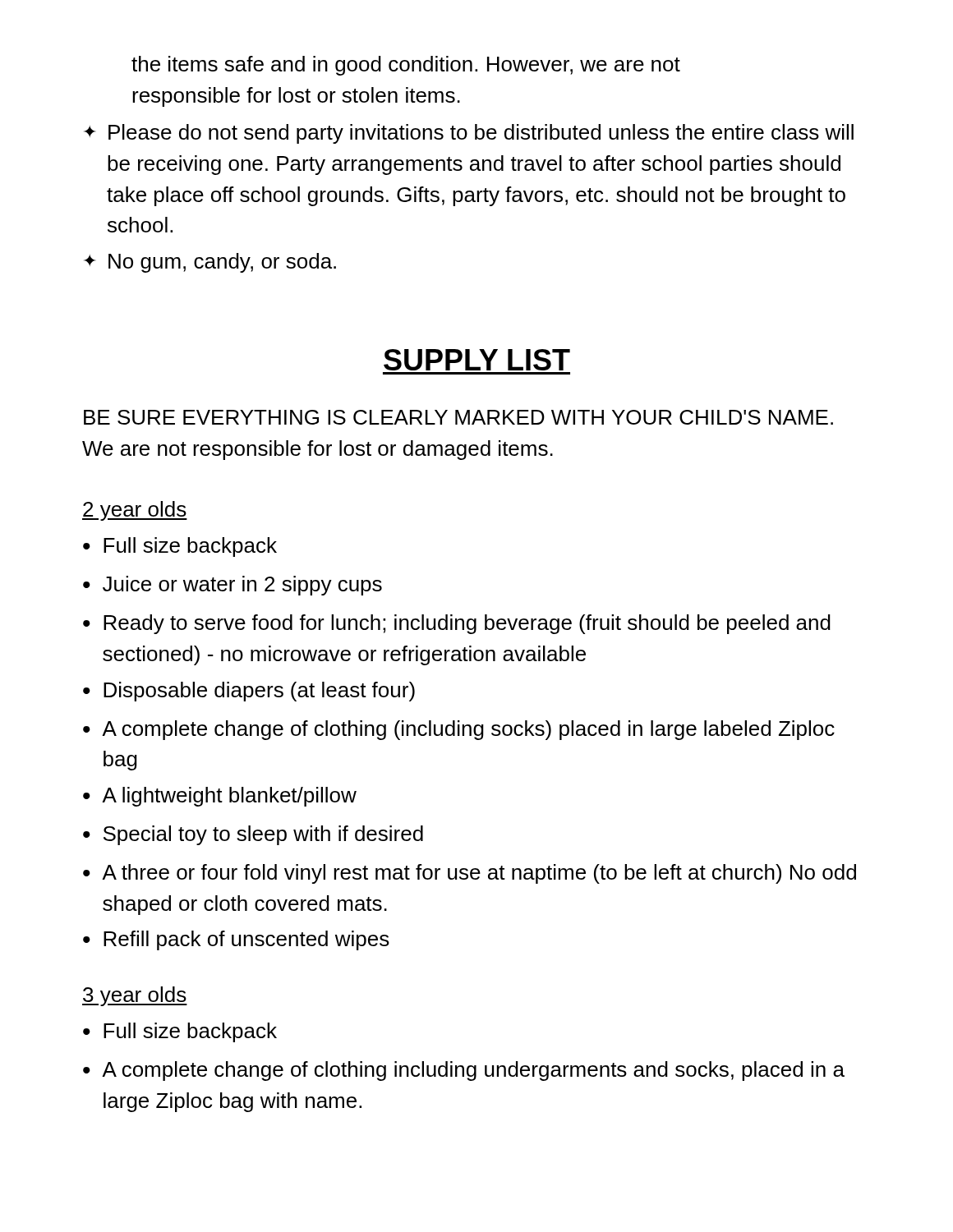Find the block on this page that starts "• Special toy to sleep with"
953x1232 pixels.
(x=253, y=835)
